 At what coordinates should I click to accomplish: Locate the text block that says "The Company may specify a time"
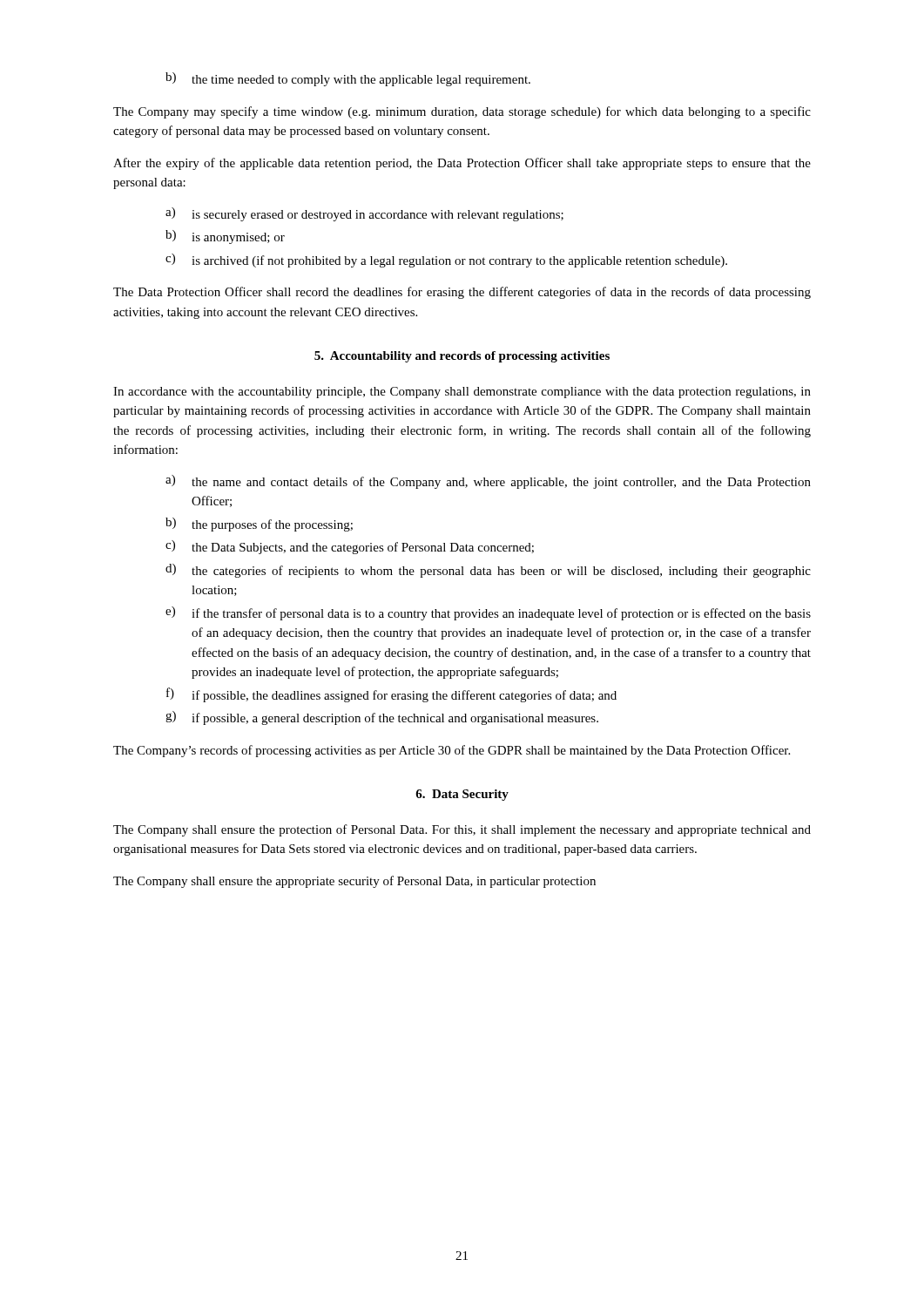pos(462,121)
